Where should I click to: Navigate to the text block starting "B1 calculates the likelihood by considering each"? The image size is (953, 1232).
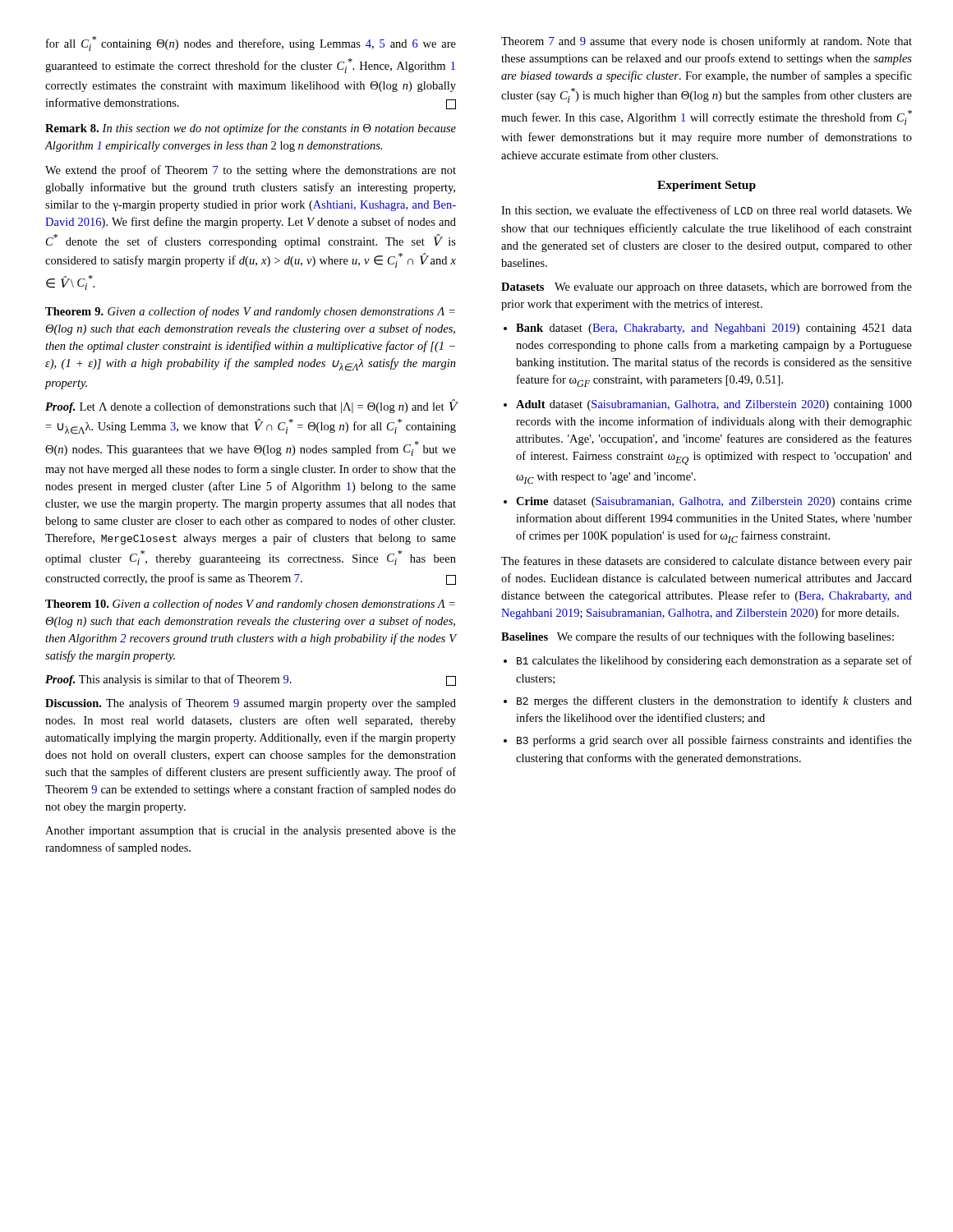(x=707, y=669)
